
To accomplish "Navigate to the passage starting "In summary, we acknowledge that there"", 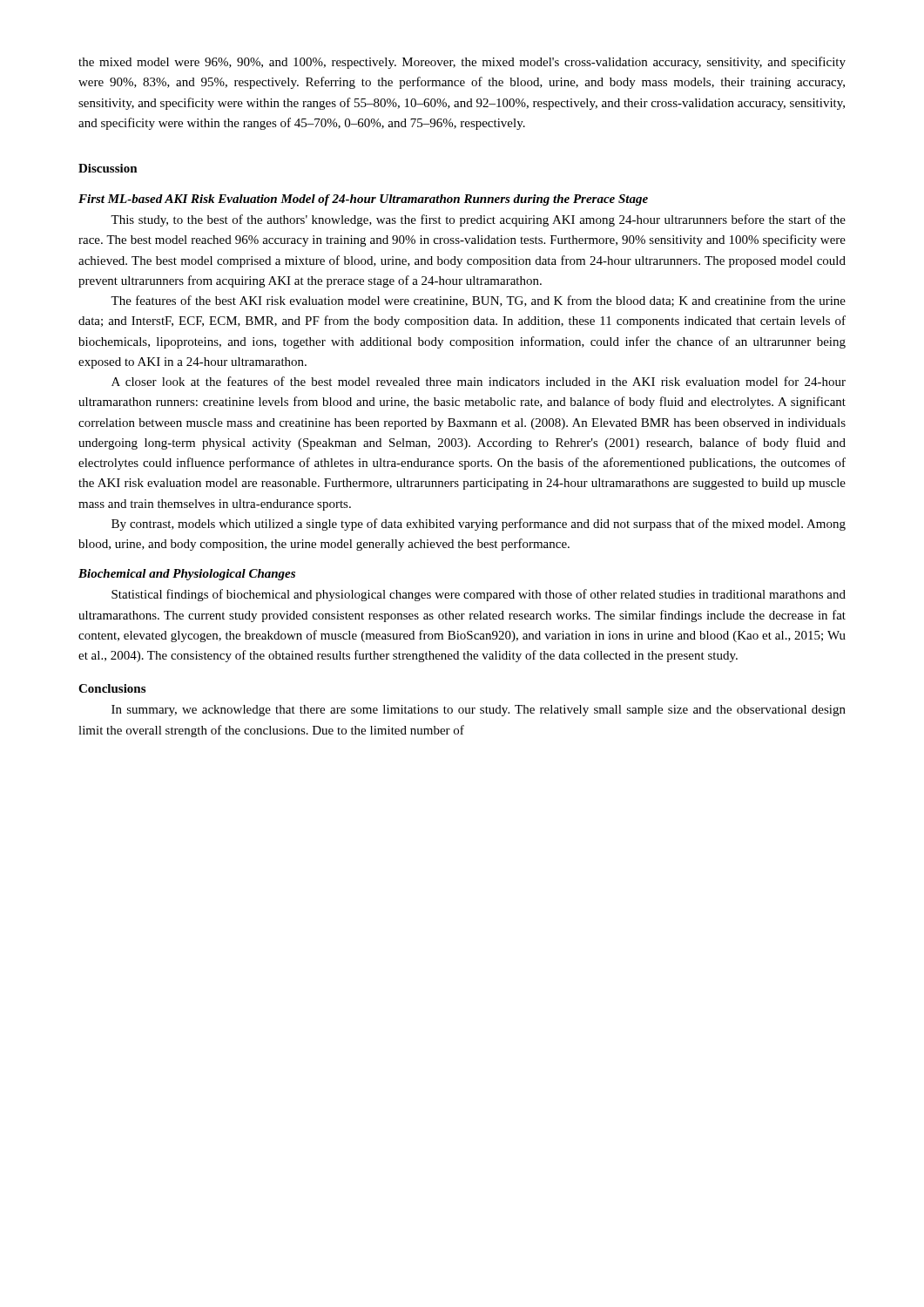I will [x=462, y=720].
